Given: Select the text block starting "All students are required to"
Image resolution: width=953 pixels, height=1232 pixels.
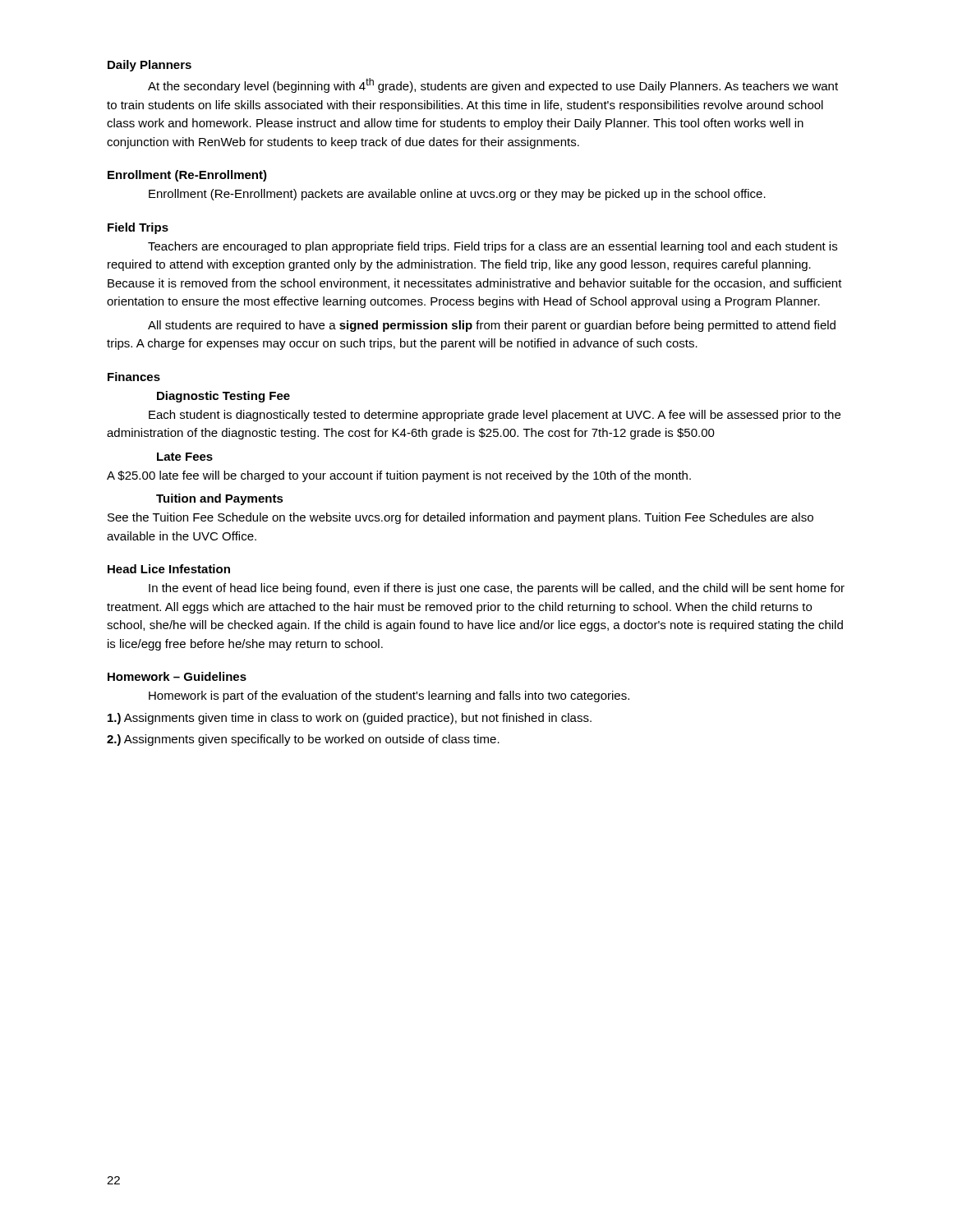Looking at the screenshot, I should point(472,334).
